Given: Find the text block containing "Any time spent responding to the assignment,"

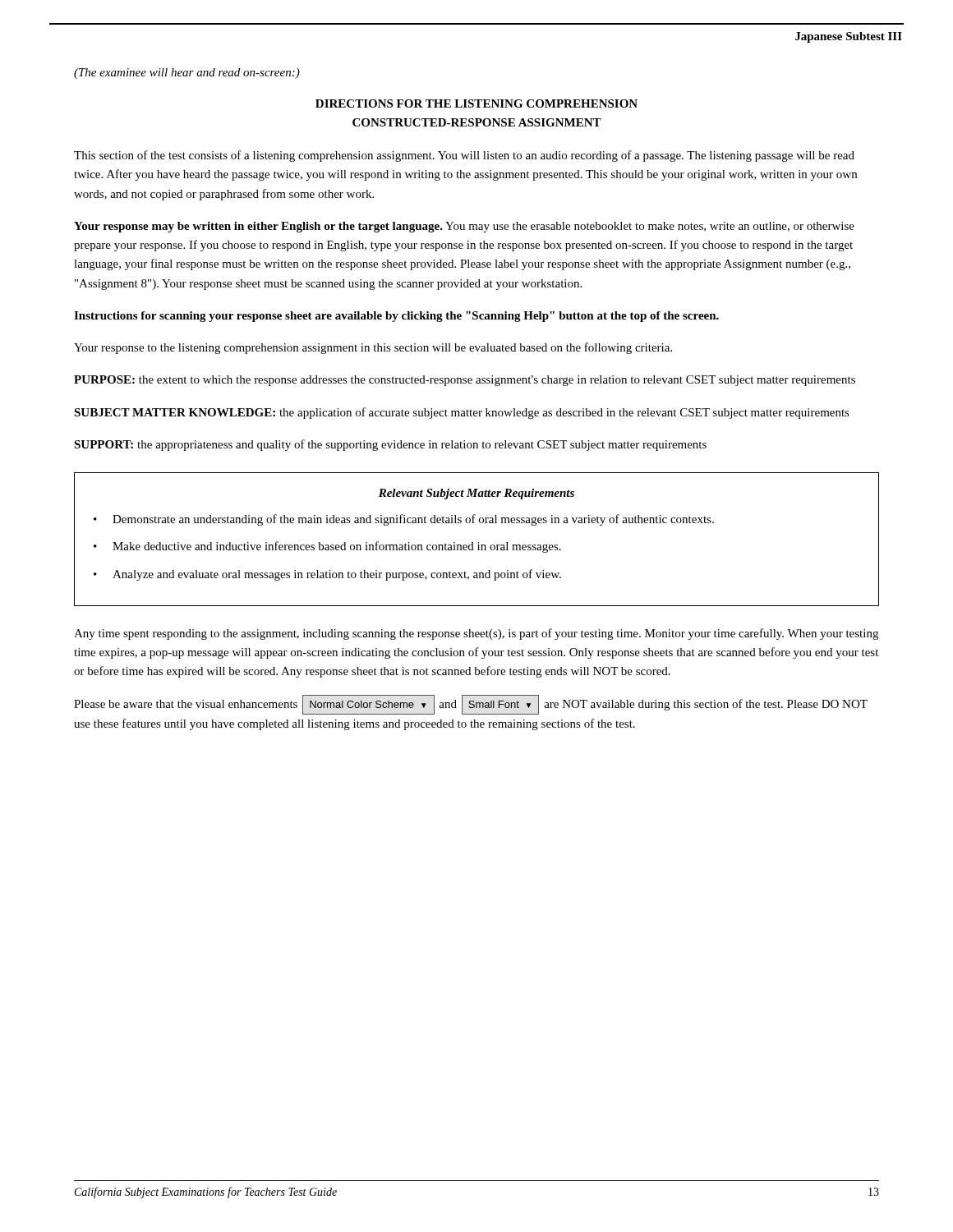Looking at the screenshot, I should 476,652.
